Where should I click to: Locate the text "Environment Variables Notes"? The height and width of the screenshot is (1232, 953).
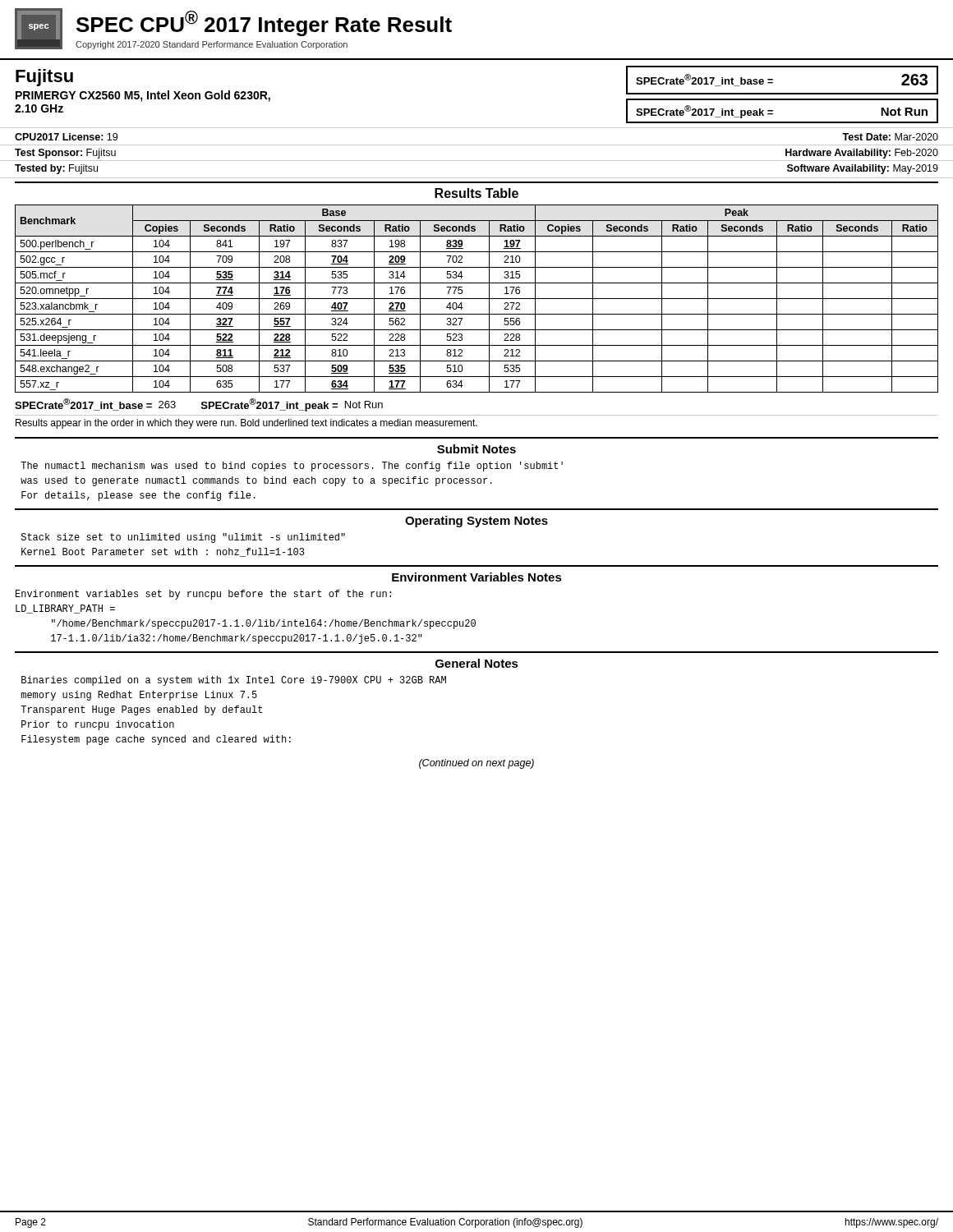coord(476,577)
